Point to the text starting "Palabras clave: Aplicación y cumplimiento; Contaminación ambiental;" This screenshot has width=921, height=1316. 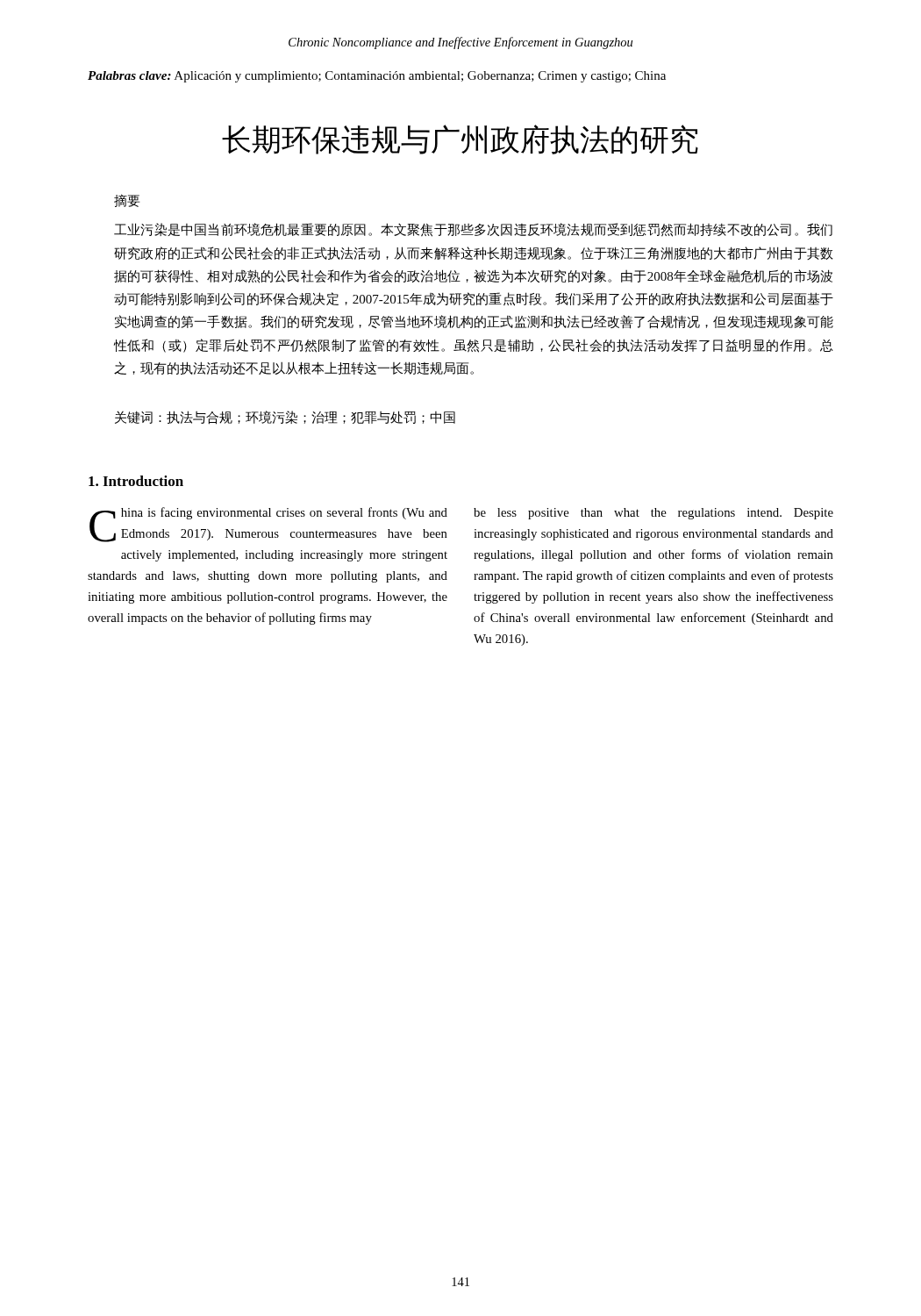pyautogui.click(x=377, y=75)
